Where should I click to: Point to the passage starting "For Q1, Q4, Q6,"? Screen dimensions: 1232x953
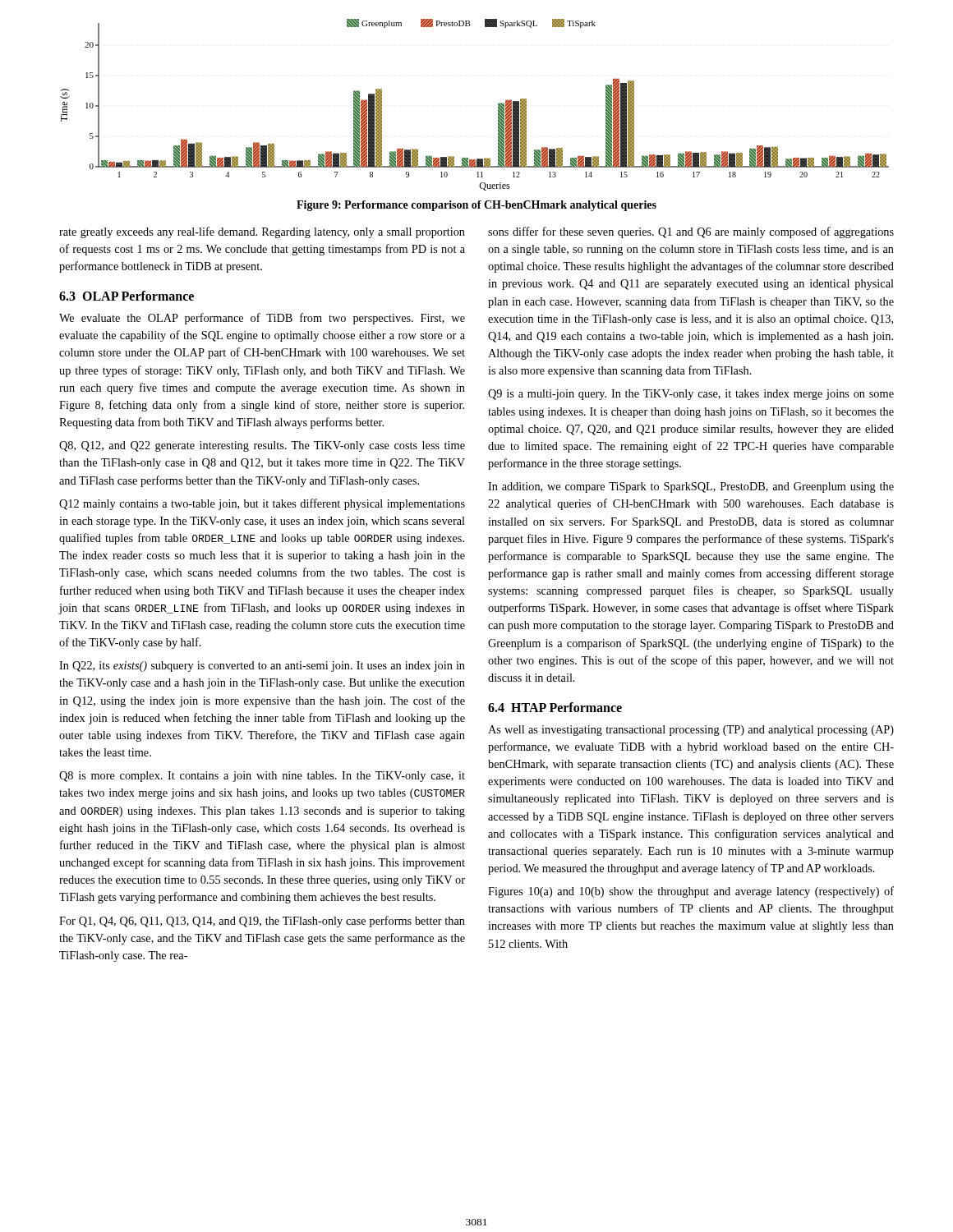262,938
